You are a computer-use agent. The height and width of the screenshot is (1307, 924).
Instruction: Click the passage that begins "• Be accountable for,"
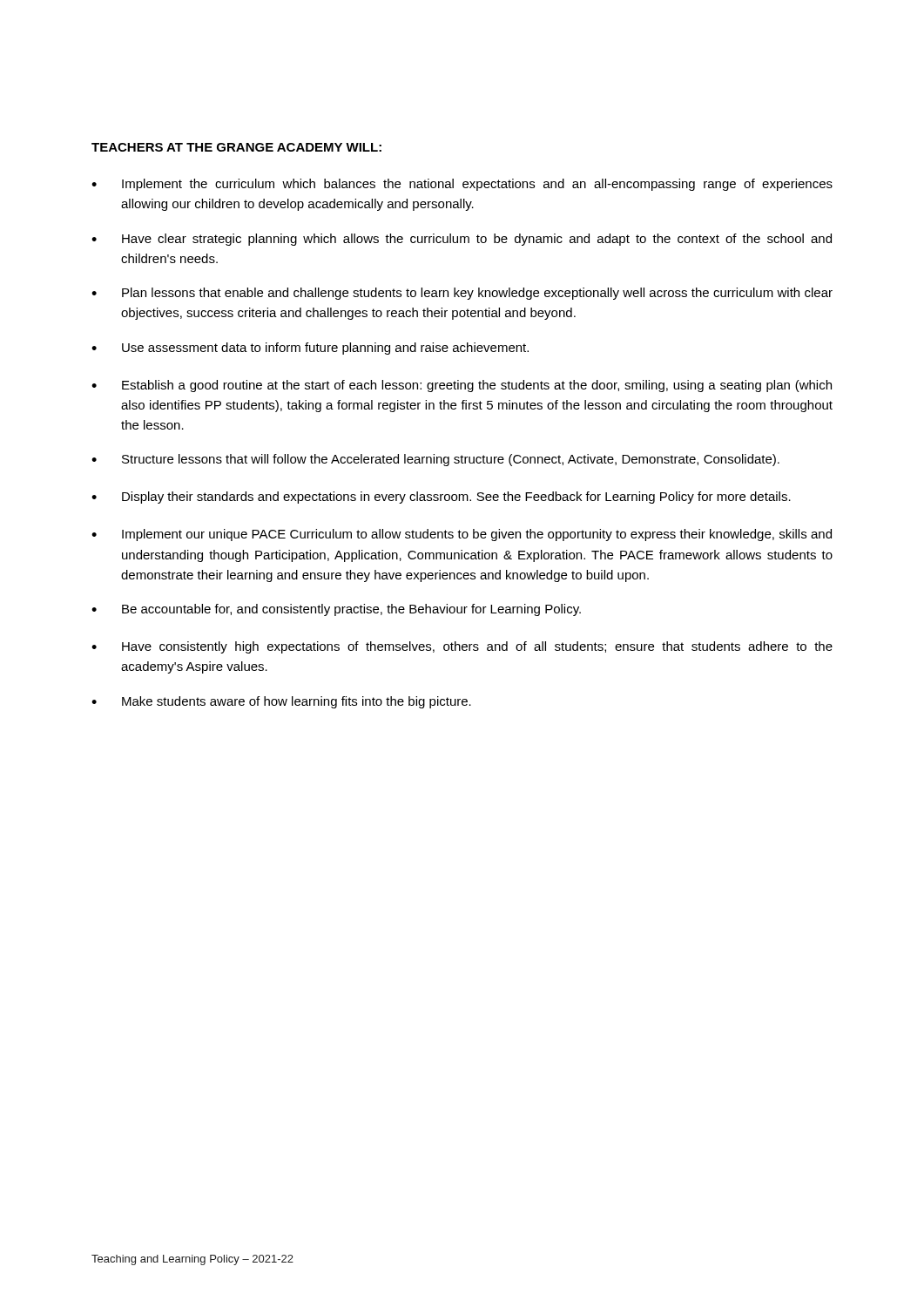[462, 610]
